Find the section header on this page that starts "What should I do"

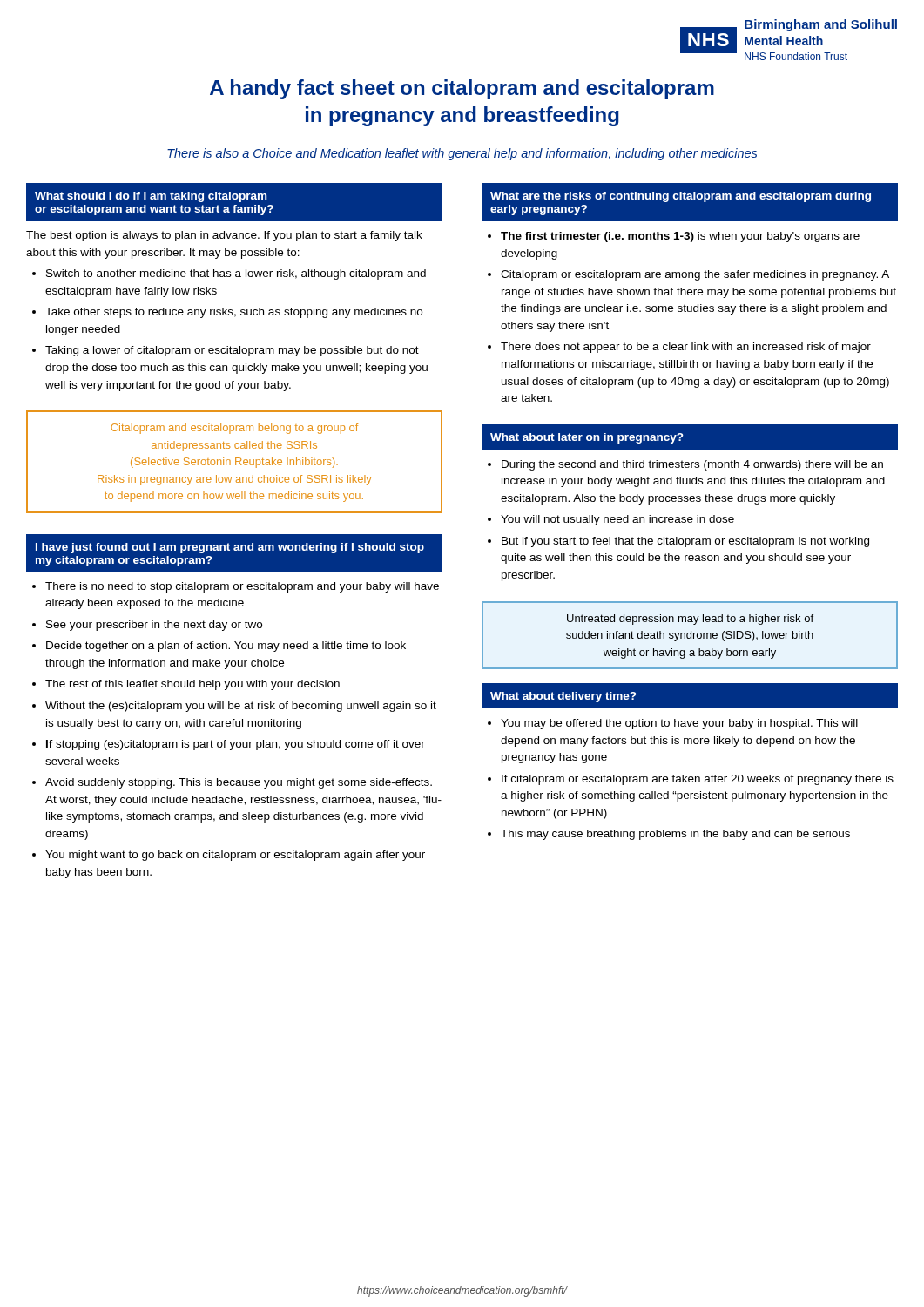[154, 202]
